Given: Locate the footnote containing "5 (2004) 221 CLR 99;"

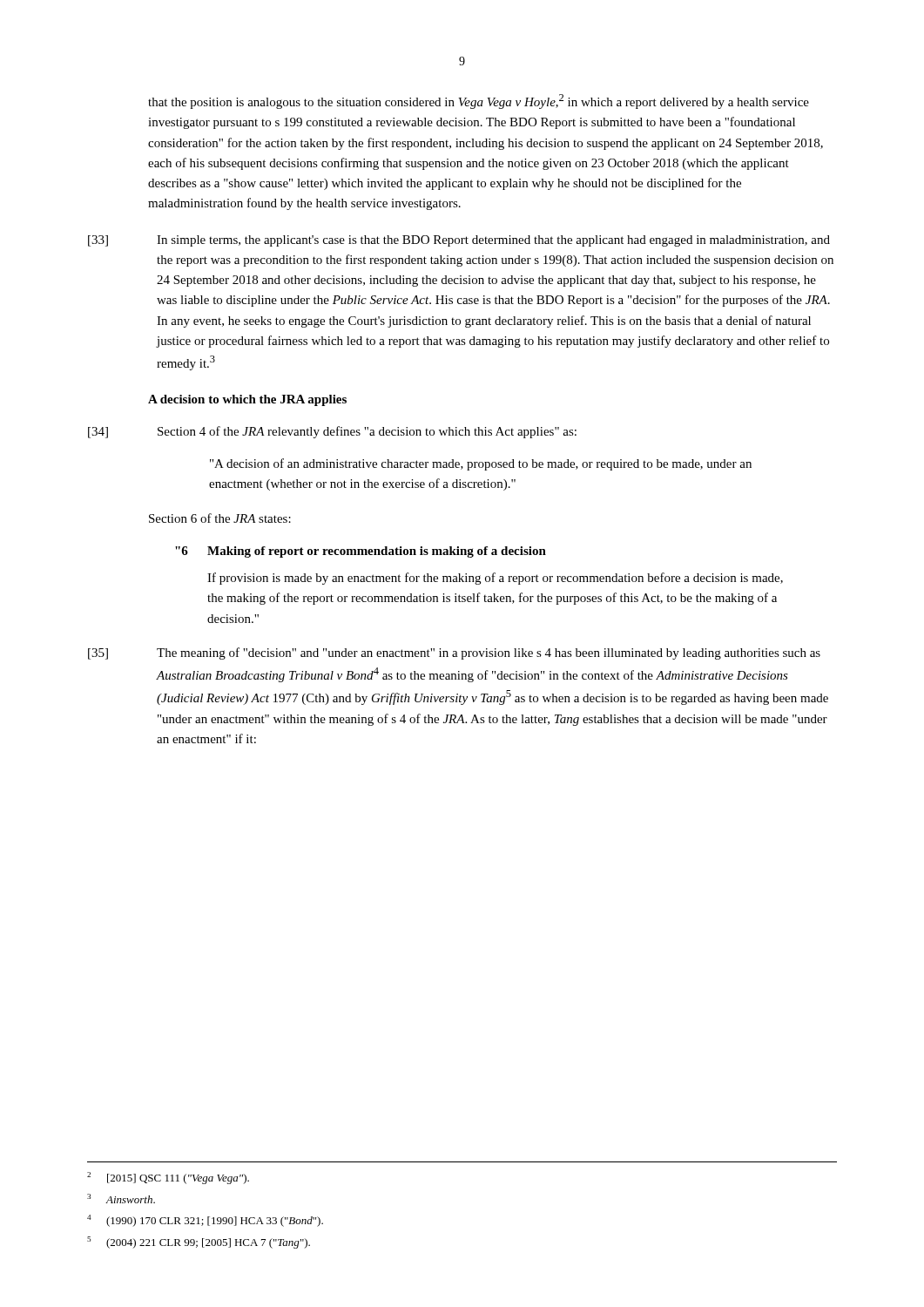Looking at the screenshot, I should [199, 1243].
